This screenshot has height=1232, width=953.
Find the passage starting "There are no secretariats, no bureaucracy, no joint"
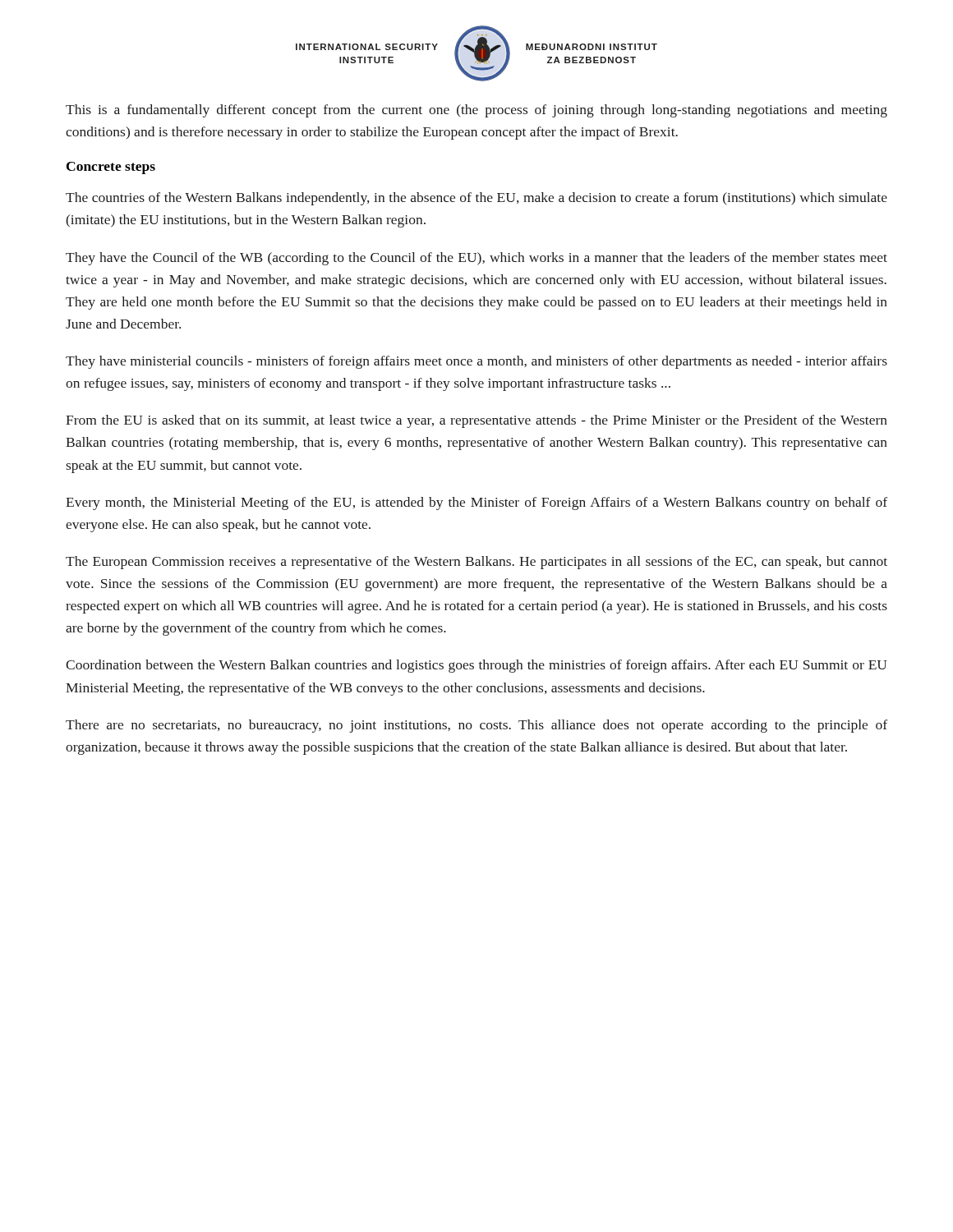476,735
